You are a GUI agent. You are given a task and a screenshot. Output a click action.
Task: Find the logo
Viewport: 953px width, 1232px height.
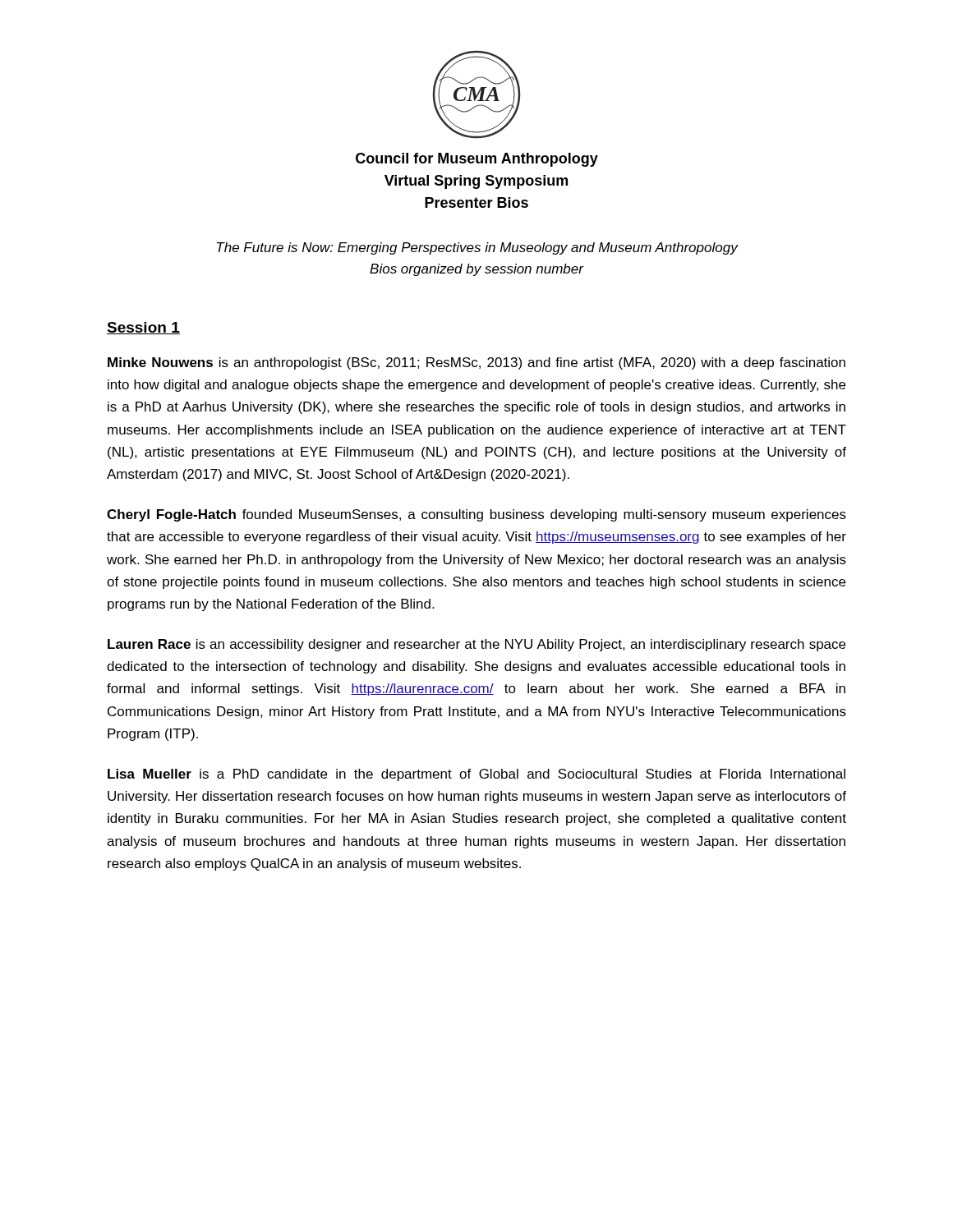pos(476,132)
